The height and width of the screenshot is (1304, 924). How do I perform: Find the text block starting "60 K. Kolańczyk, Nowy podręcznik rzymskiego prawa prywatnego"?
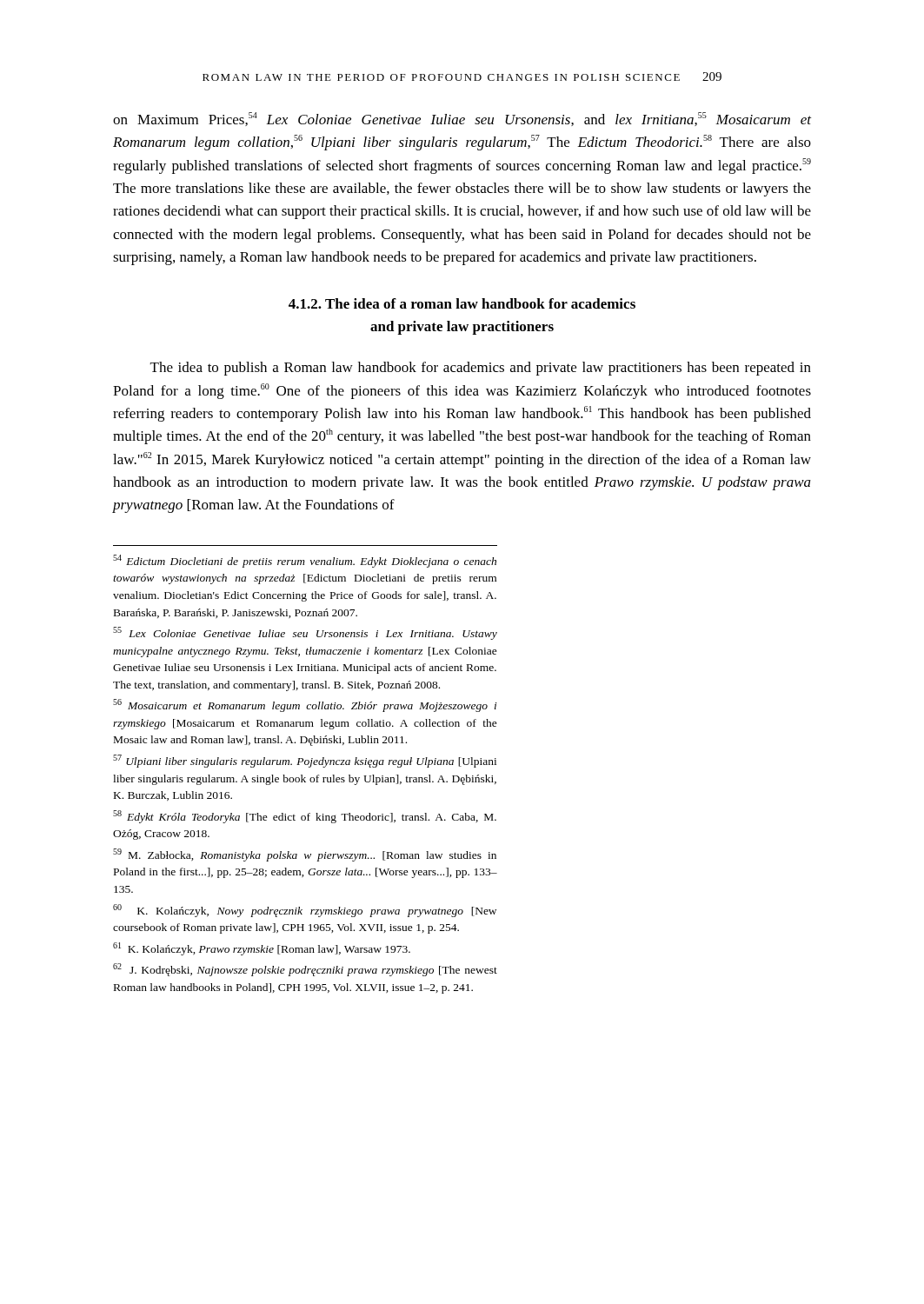click(x=305, y=918)
